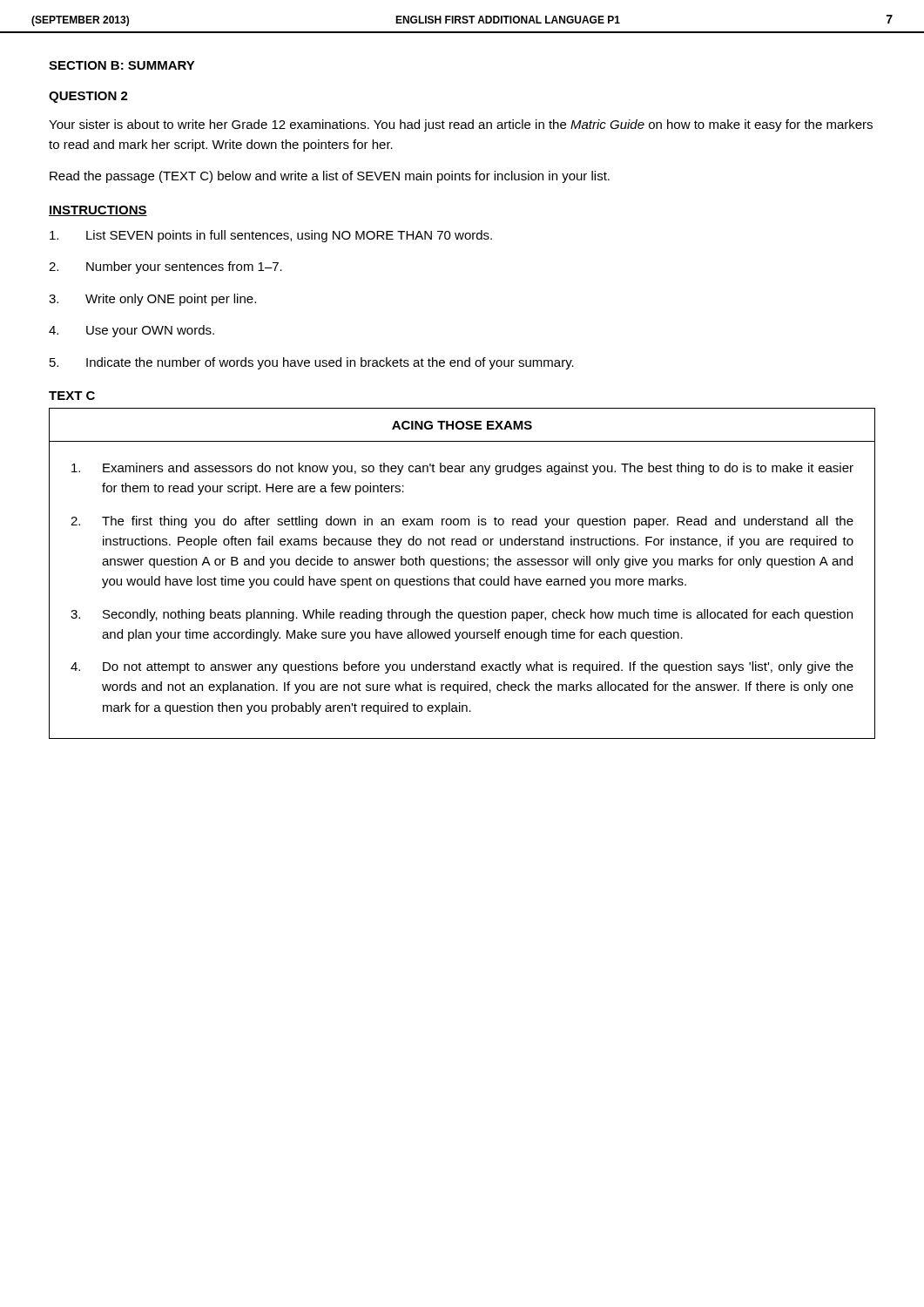
Task: Point to "SECTION B: SUMMARY"
Action: [x=122, y=65]
